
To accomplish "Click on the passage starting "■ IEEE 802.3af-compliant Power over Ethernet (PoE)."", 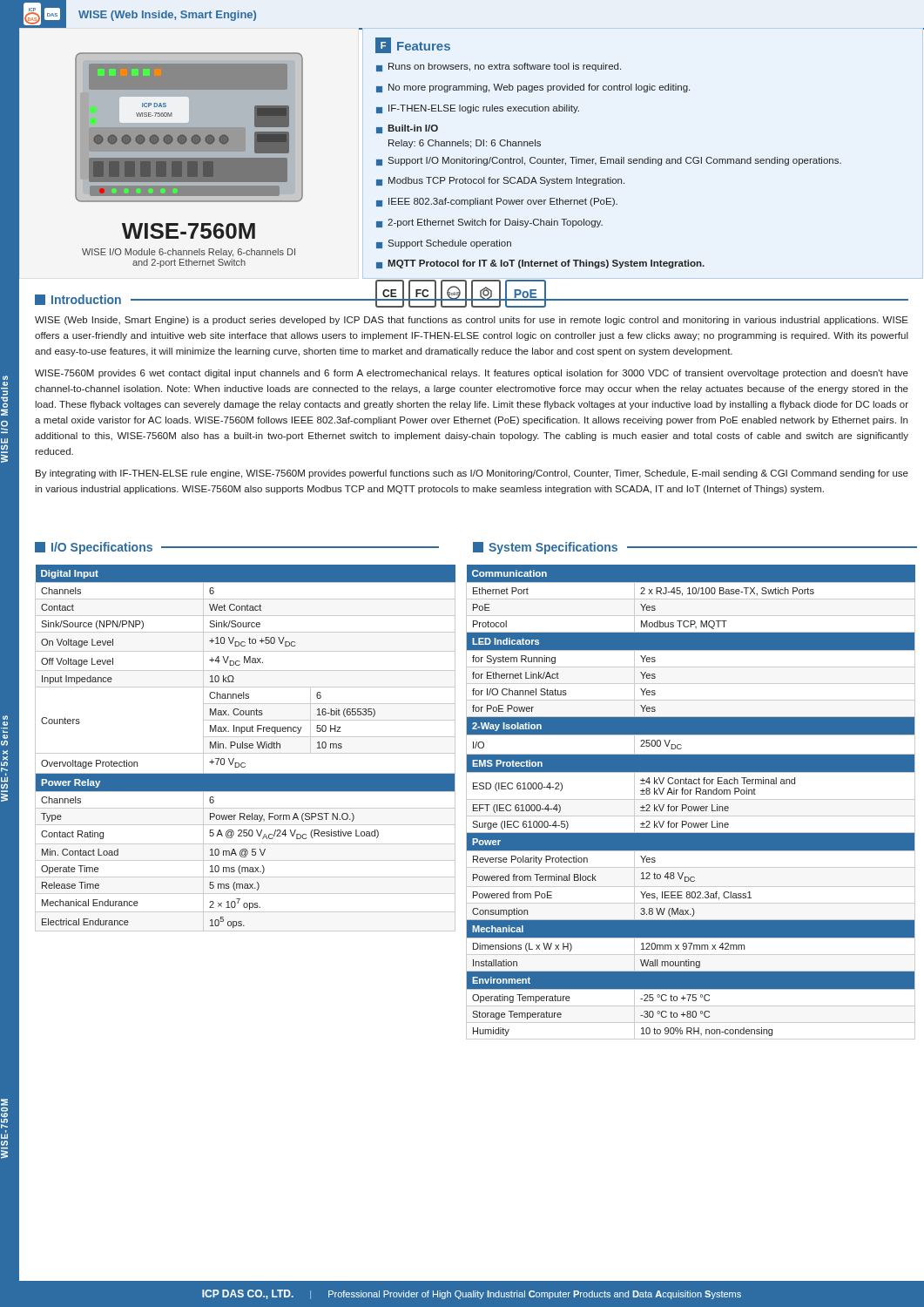I will point(497,203).
